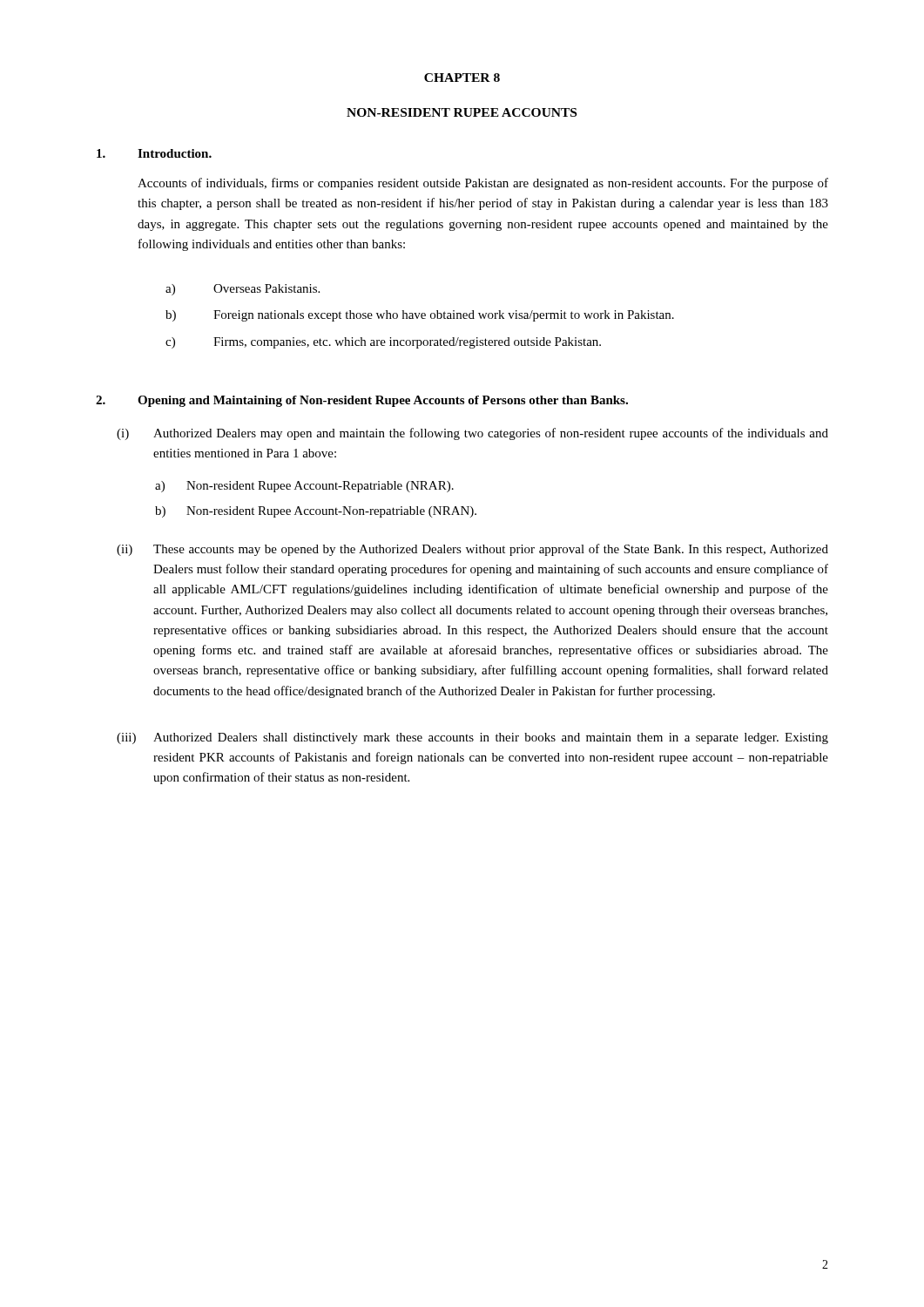The height and width of the screenshot is (1307, 924).
Task: Click on the text block that reads "(i) Authorized Dealers"
Action: coord(472,443)
